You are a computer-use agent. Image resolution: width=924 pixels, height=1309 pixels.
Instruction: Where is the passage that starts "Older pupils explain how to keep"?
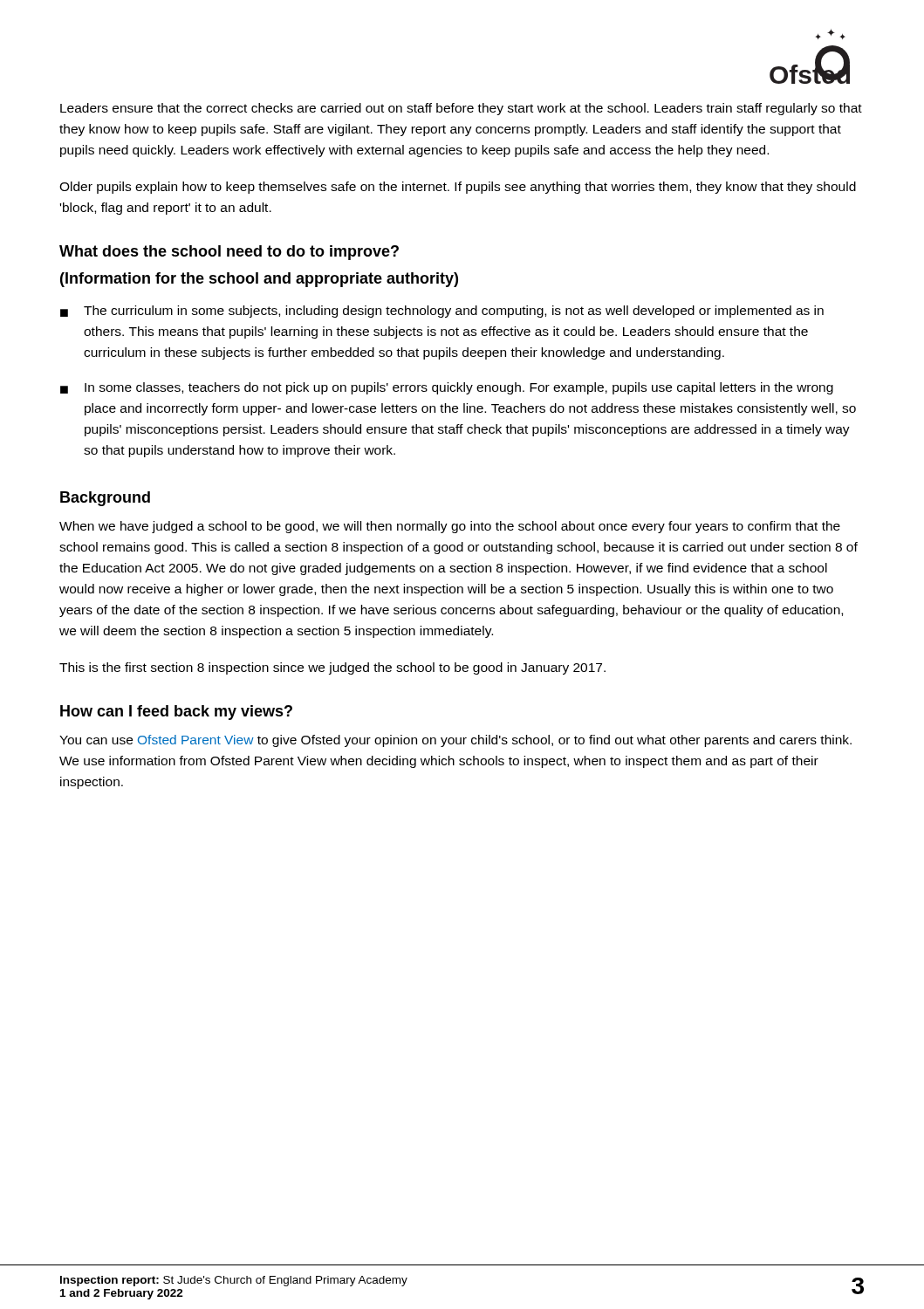pyautogui.click(x=458, y=197)
